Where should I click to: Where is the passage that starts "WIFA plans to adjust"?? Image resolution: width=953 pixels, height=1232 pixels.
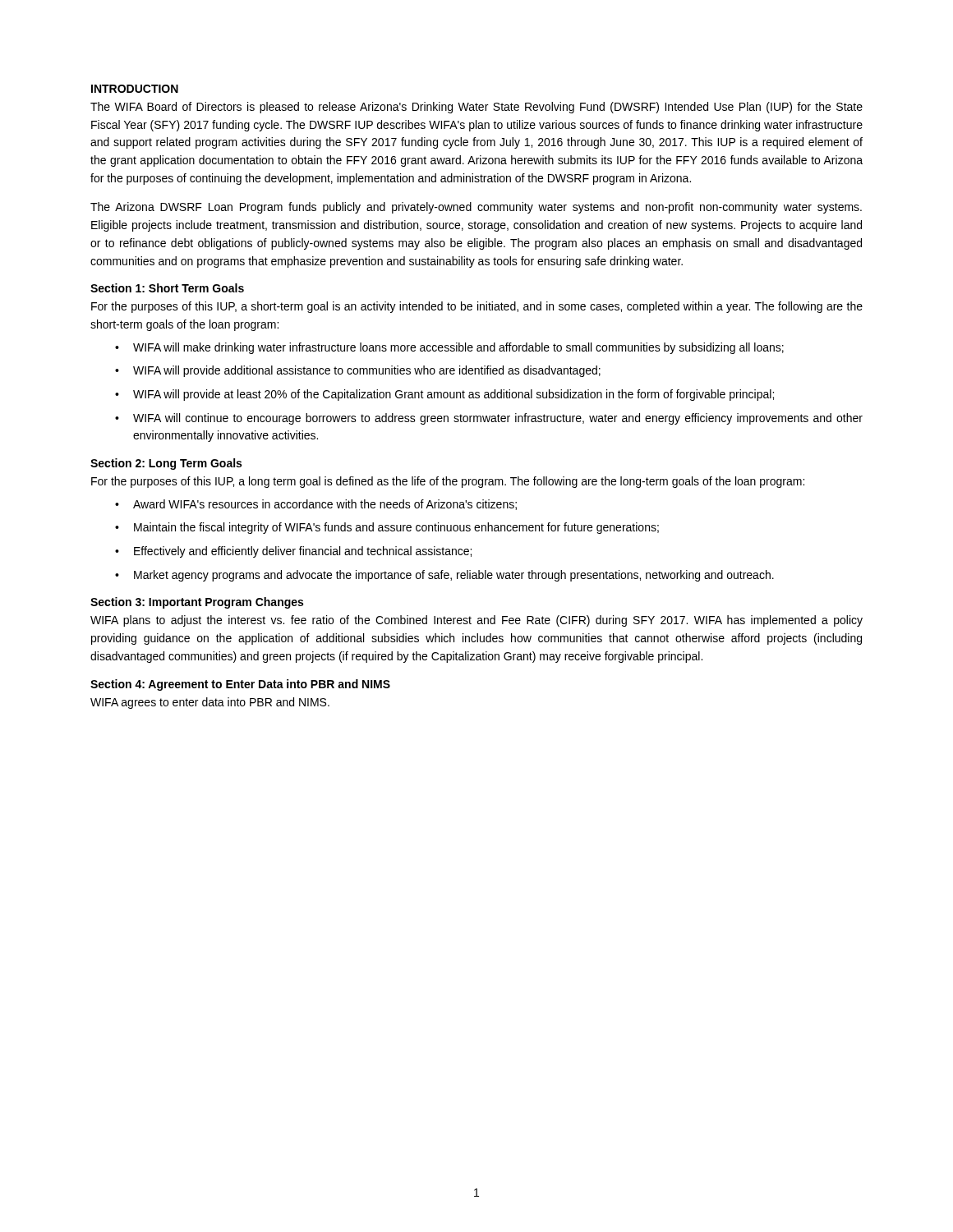pyautogui.click(x=476, y=638)
